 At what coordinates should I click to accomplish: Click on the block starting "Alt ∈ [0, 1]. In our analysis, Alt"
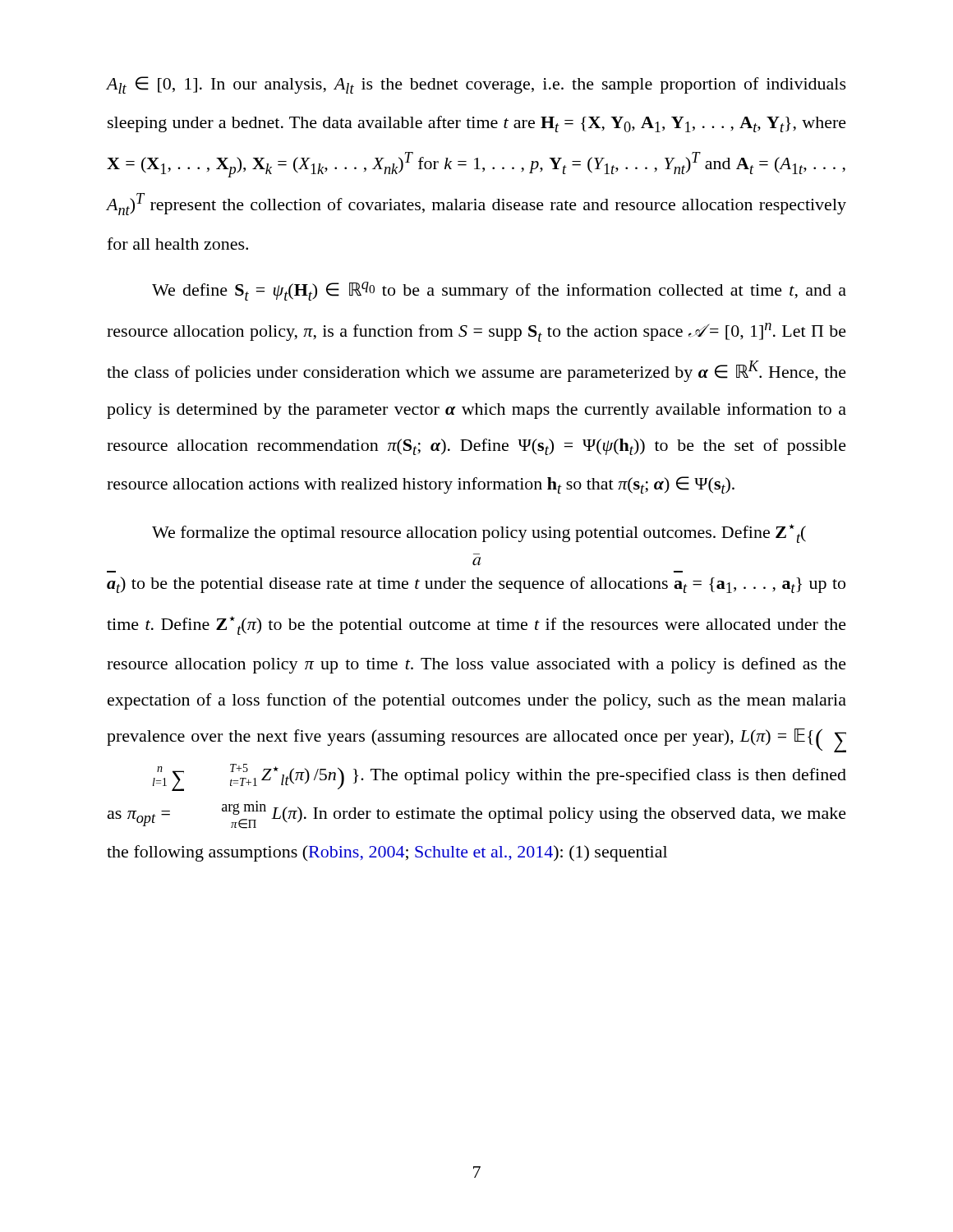pyautogui.click(x=476, y=163)
